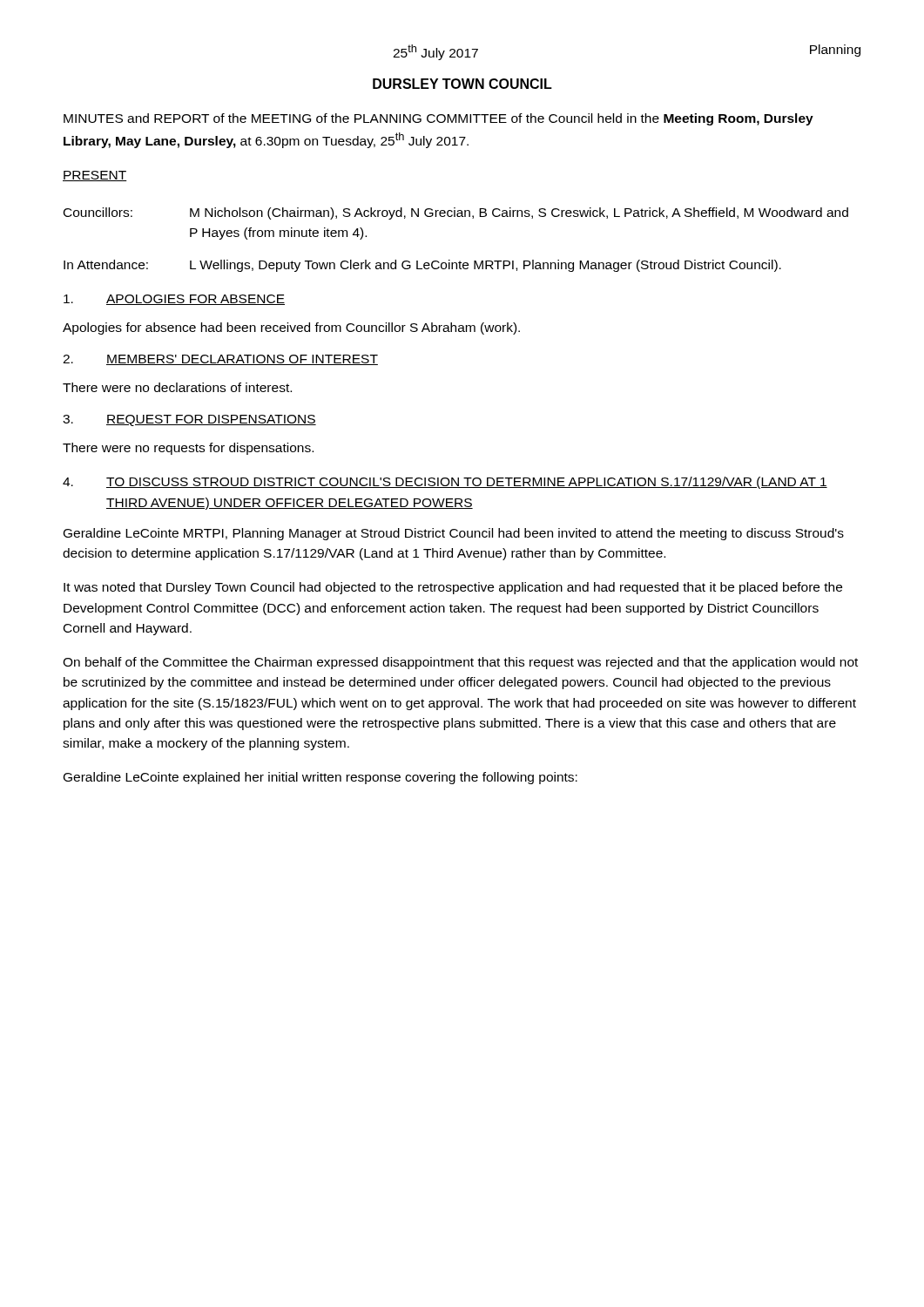Point to the block beginning "Geraldine LeCointe explained her"
Screen dimensions: 1307x924
320,777
